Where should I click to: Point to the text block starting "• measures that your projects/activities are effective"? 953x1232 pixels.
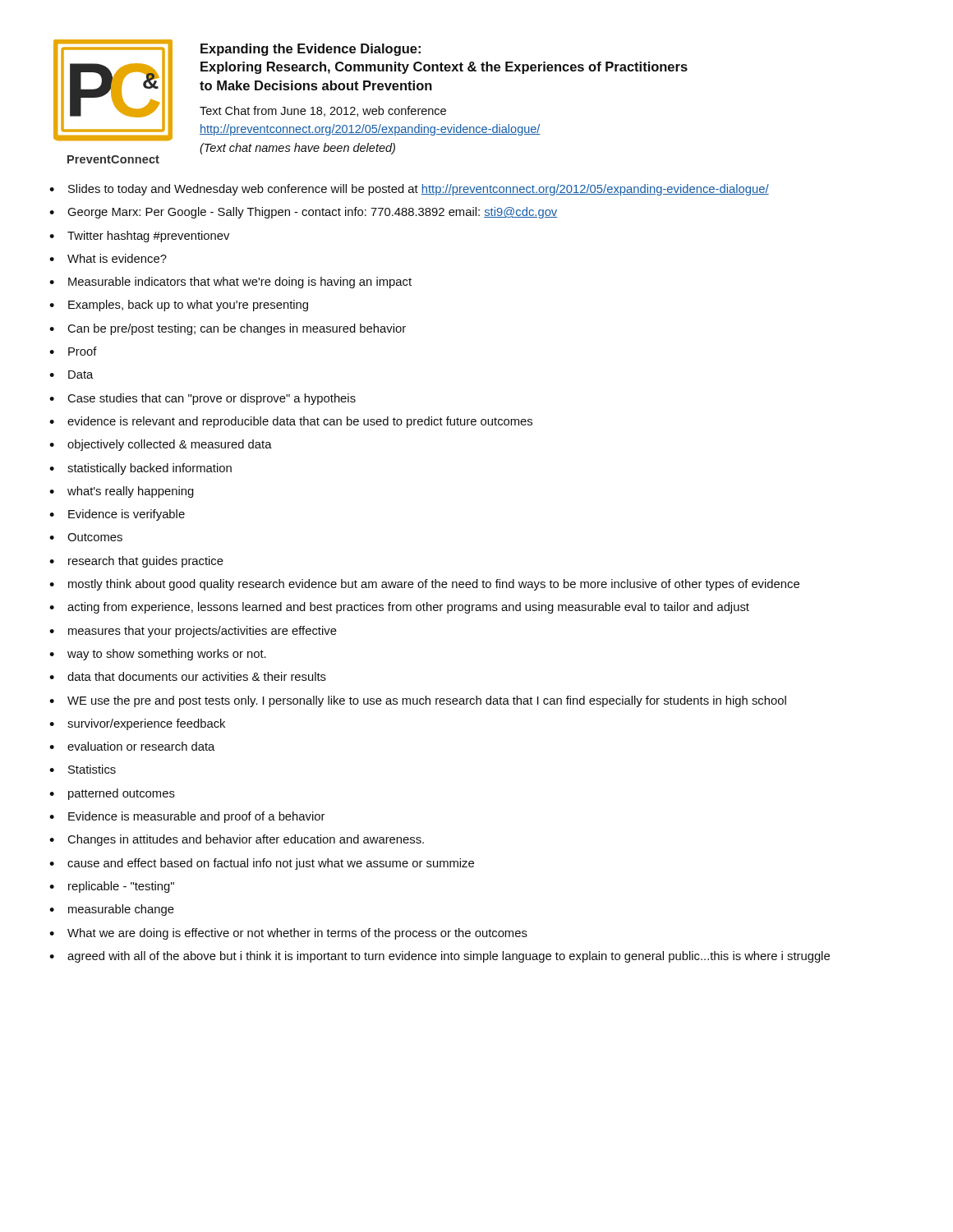193,632
